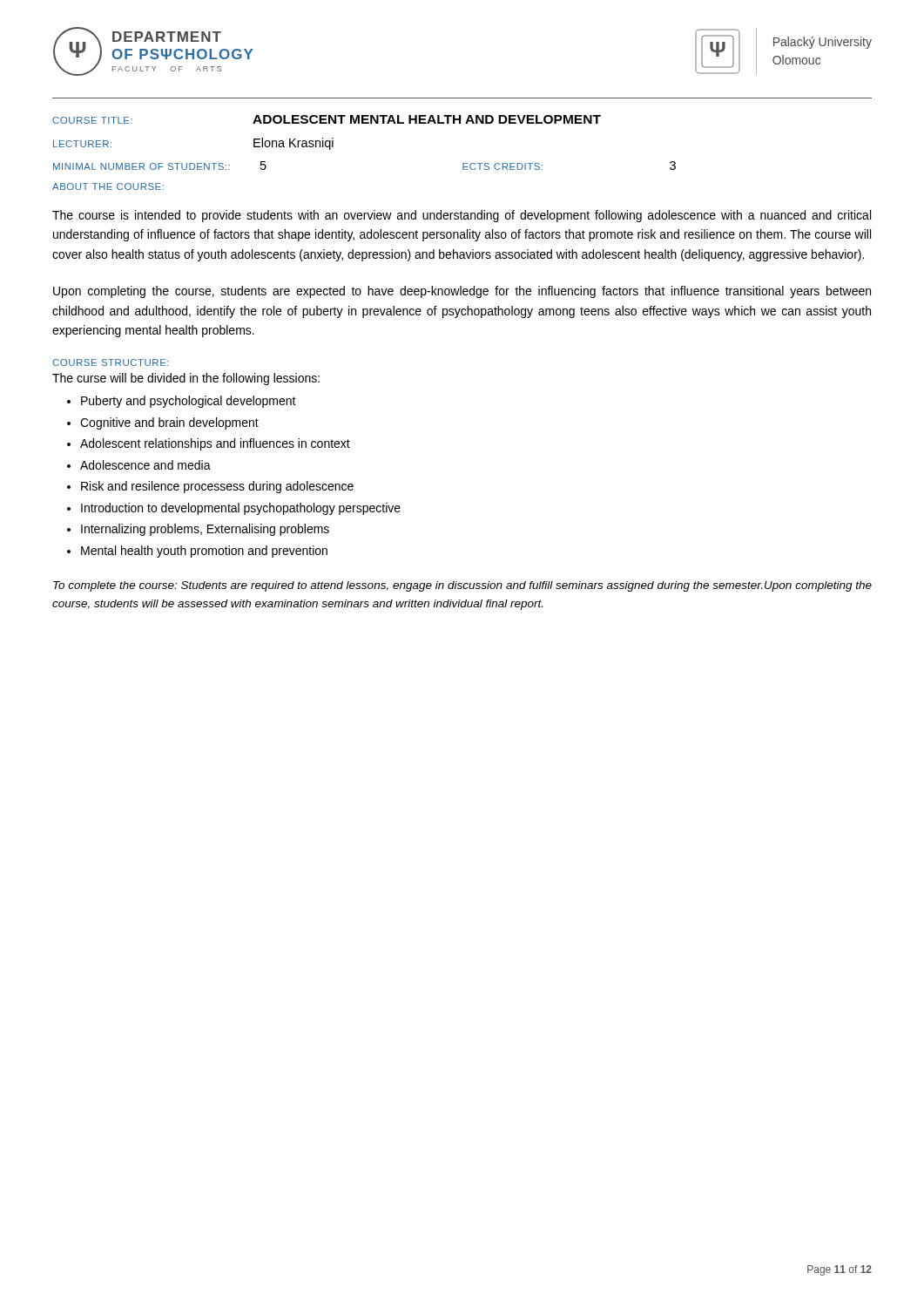This screenshot has width=924, height=1307.
Task: Where does it say "Mental health youth promotion and prevention"?
Action: pyautogui.click(x=204, y=551)
